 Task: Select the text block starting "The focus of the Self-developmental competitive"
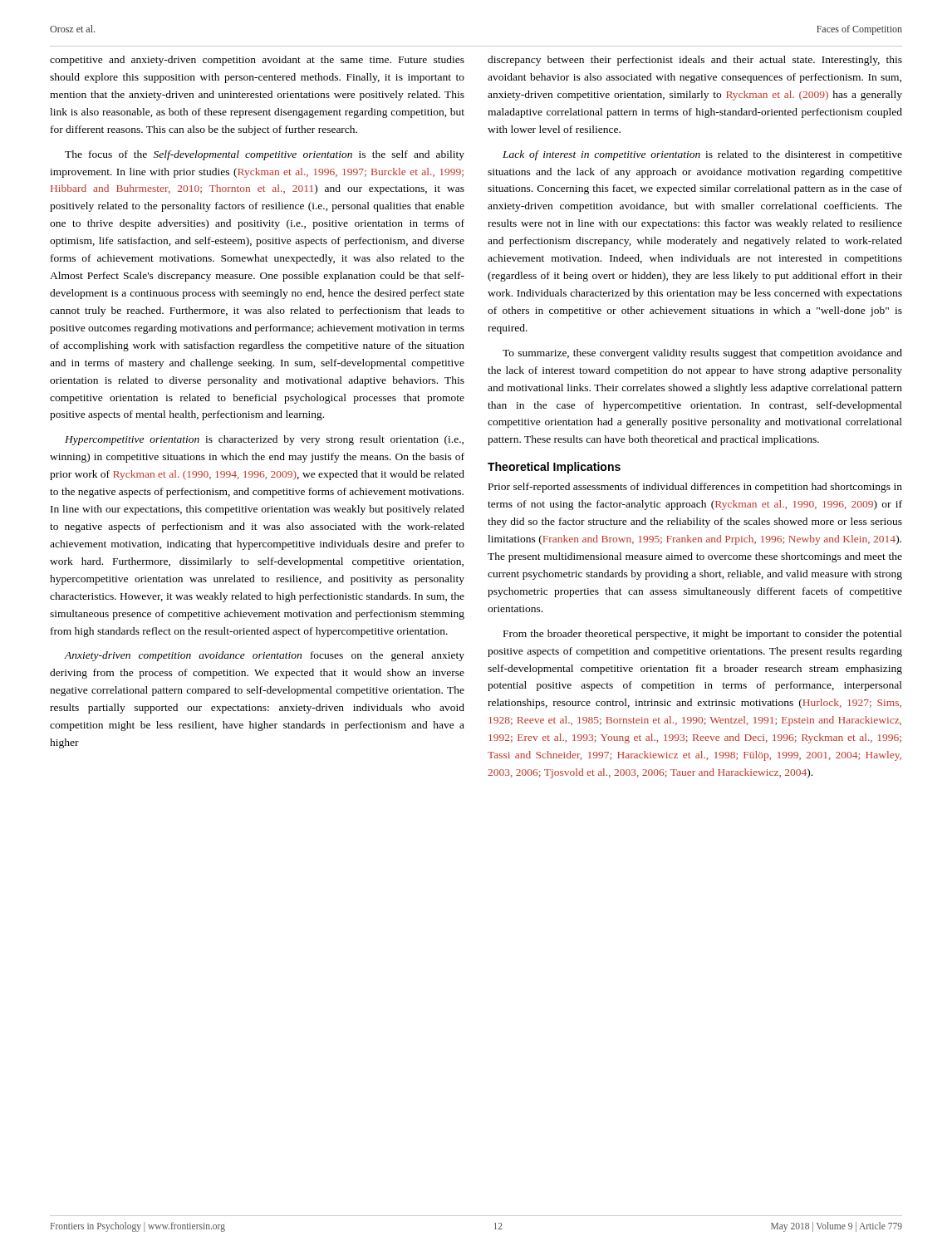[257, 284]
